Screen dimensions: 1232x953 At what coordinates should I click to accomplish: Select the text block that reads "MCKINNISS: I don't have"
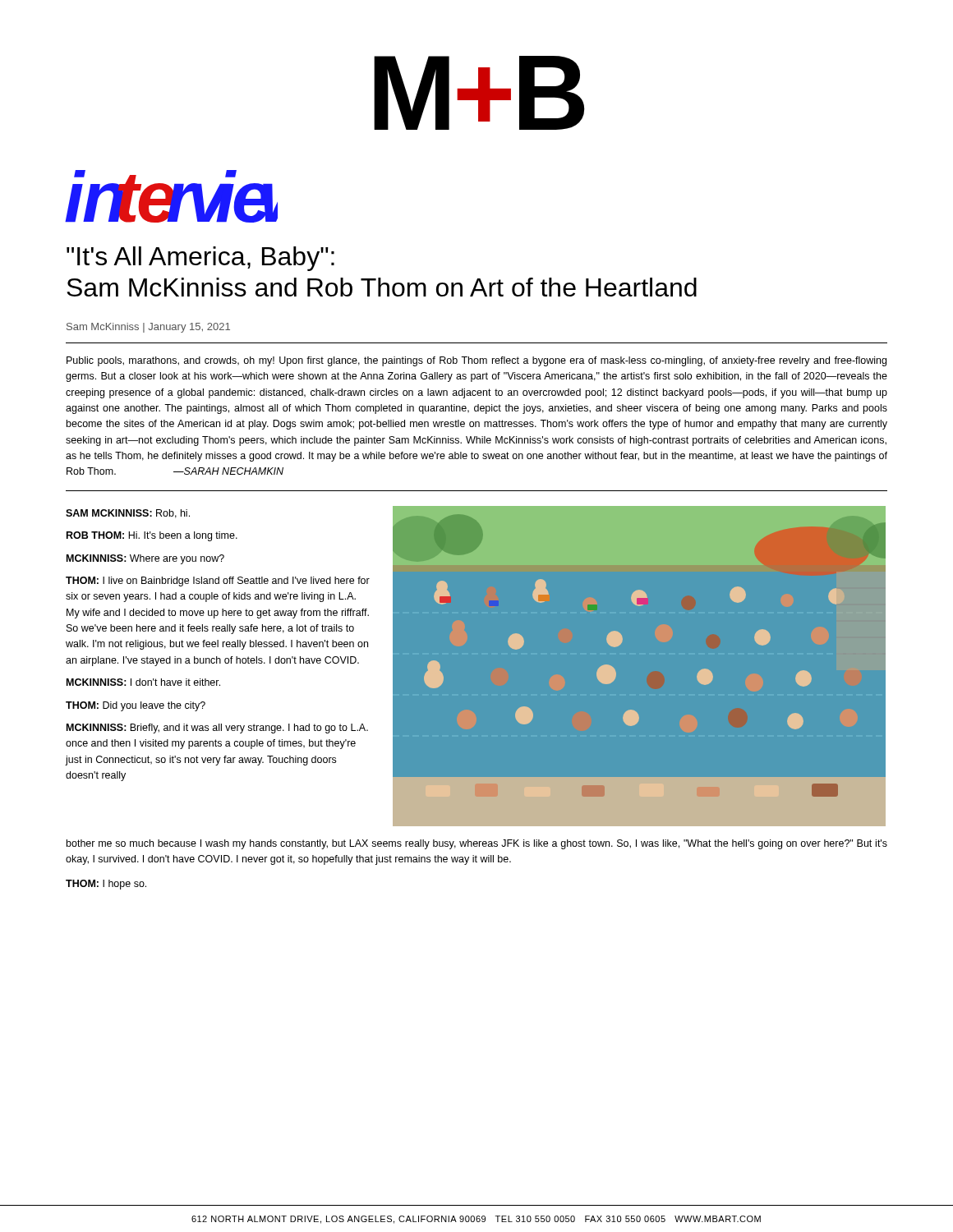tap(218, 683)
